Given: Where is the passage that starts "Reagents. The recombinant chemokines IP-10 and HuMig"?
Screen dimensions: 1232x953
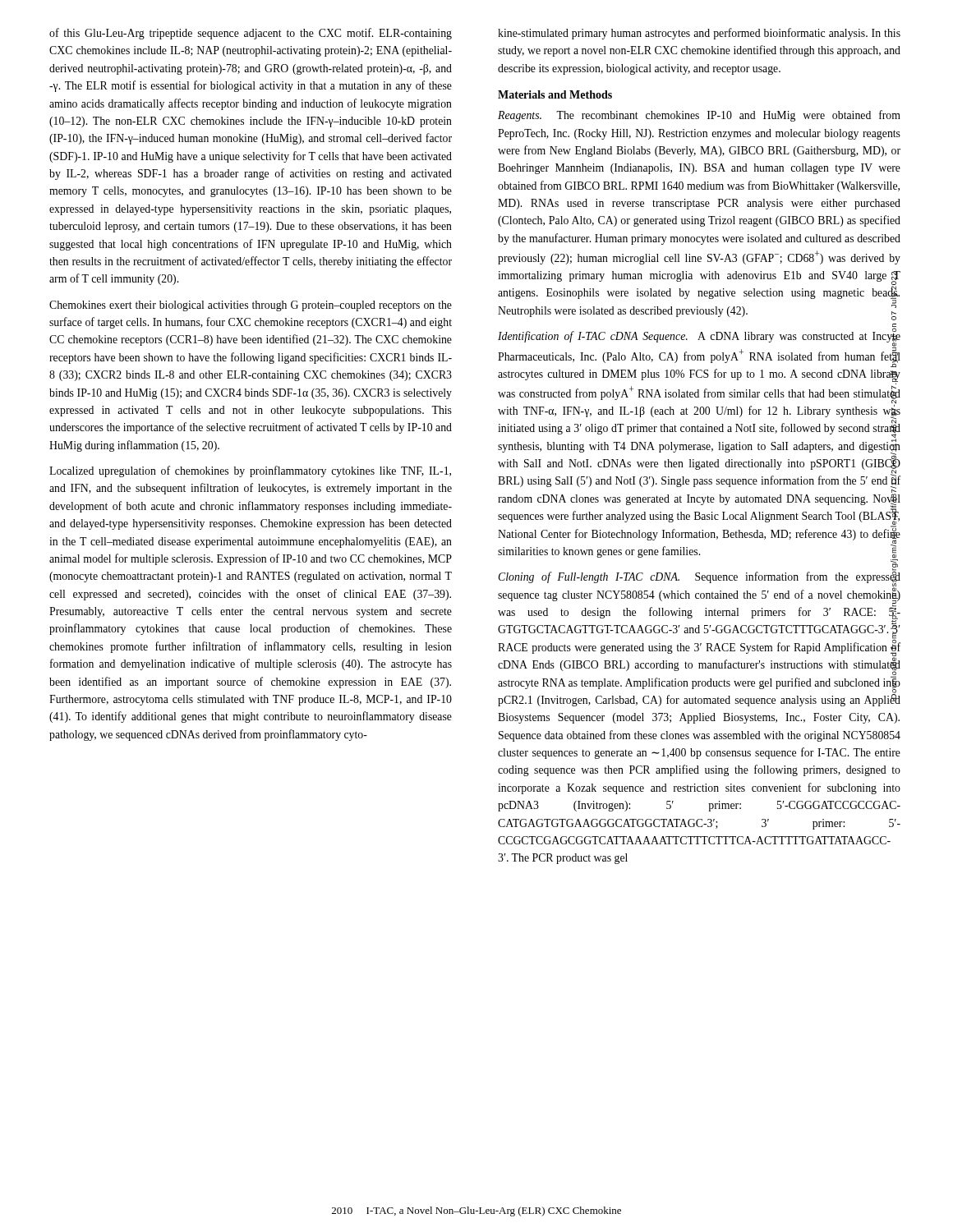Looking at the screenshot, I should 699,213.
